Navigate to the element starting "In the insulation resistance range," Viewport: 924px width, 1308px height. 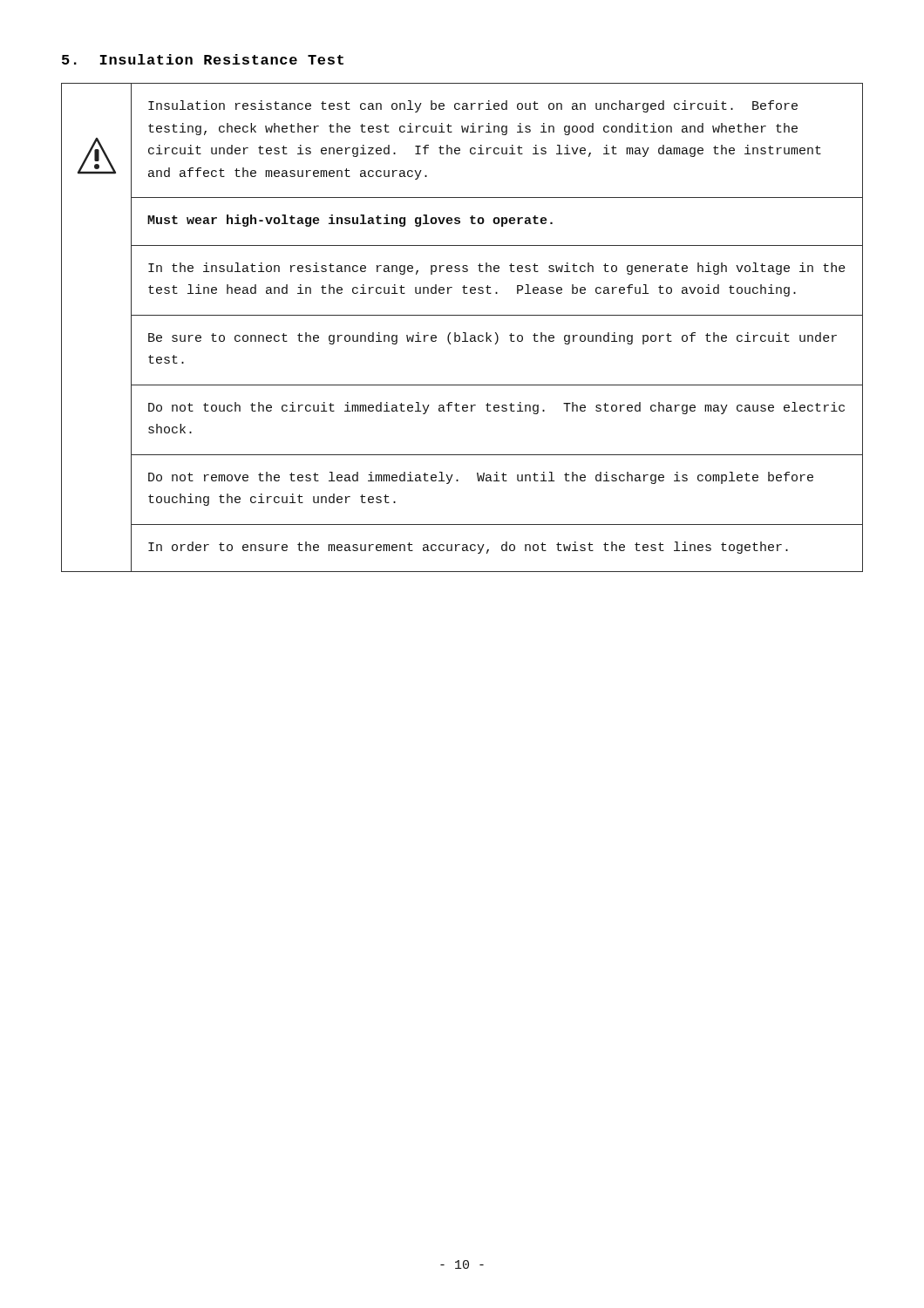pos(496,280)
